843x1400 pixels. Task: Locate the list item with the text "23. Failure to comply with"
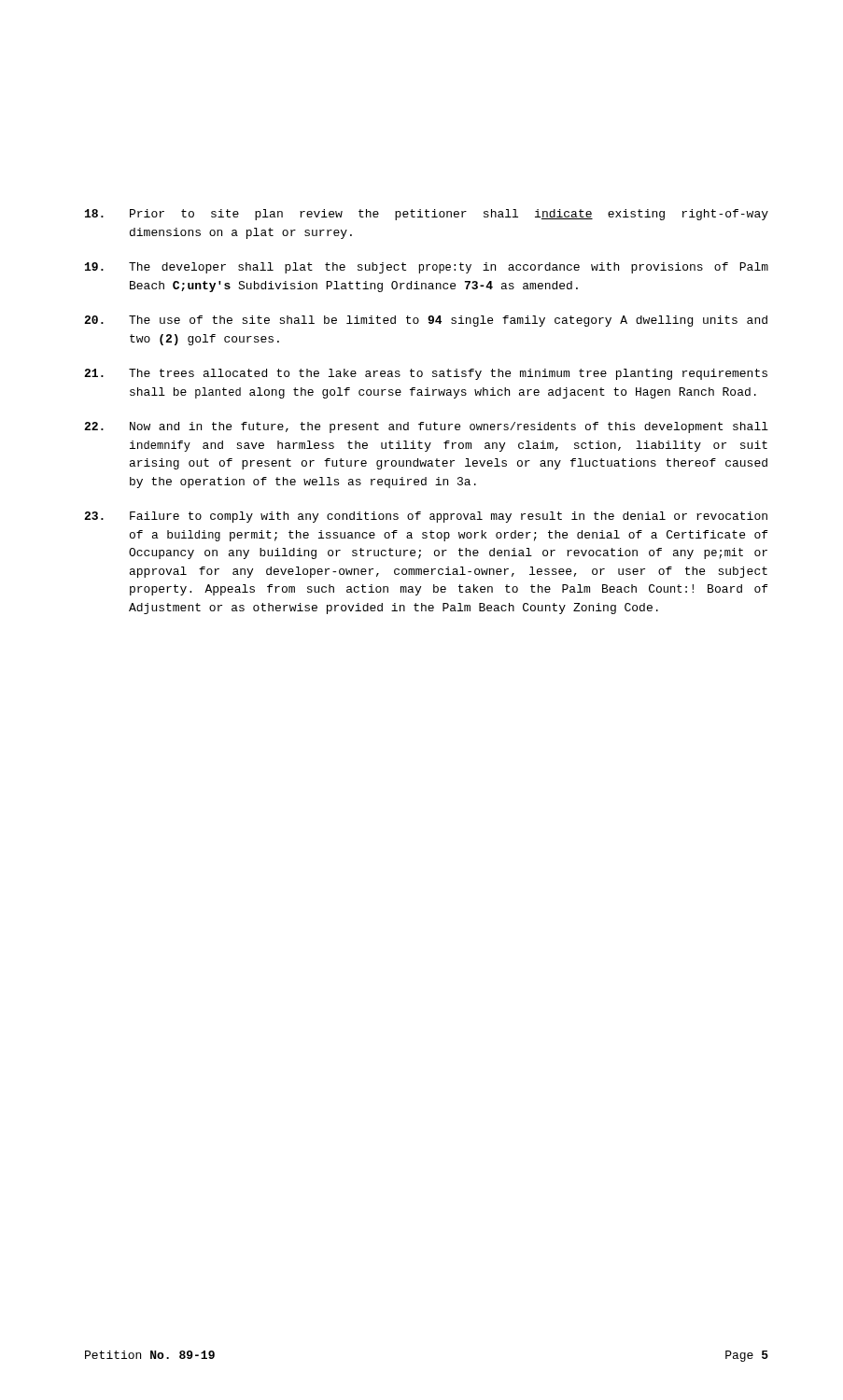click(426, 562)
